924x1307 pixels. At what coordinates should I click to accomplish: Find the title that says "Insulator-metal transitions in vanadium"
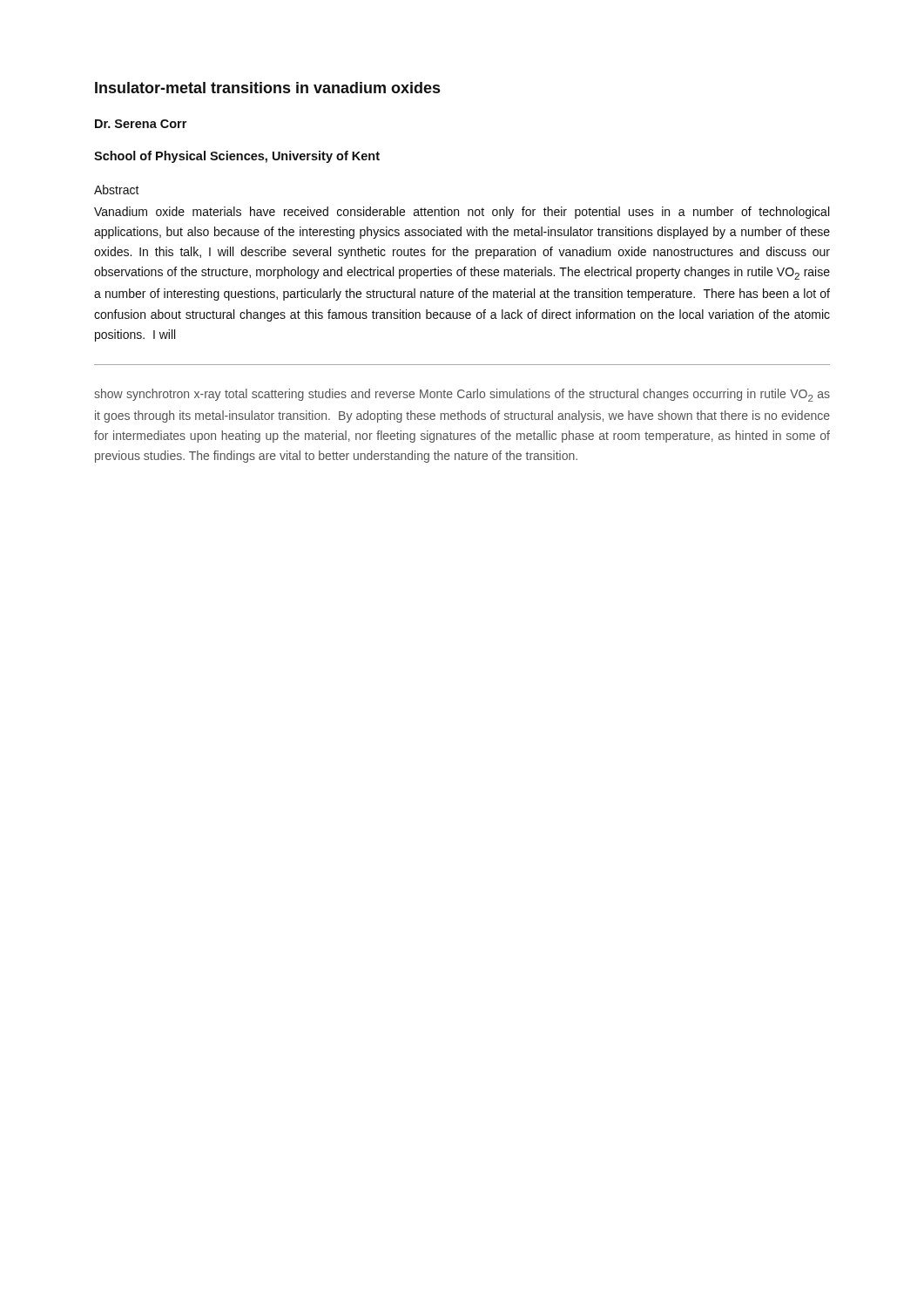[267, 88]
